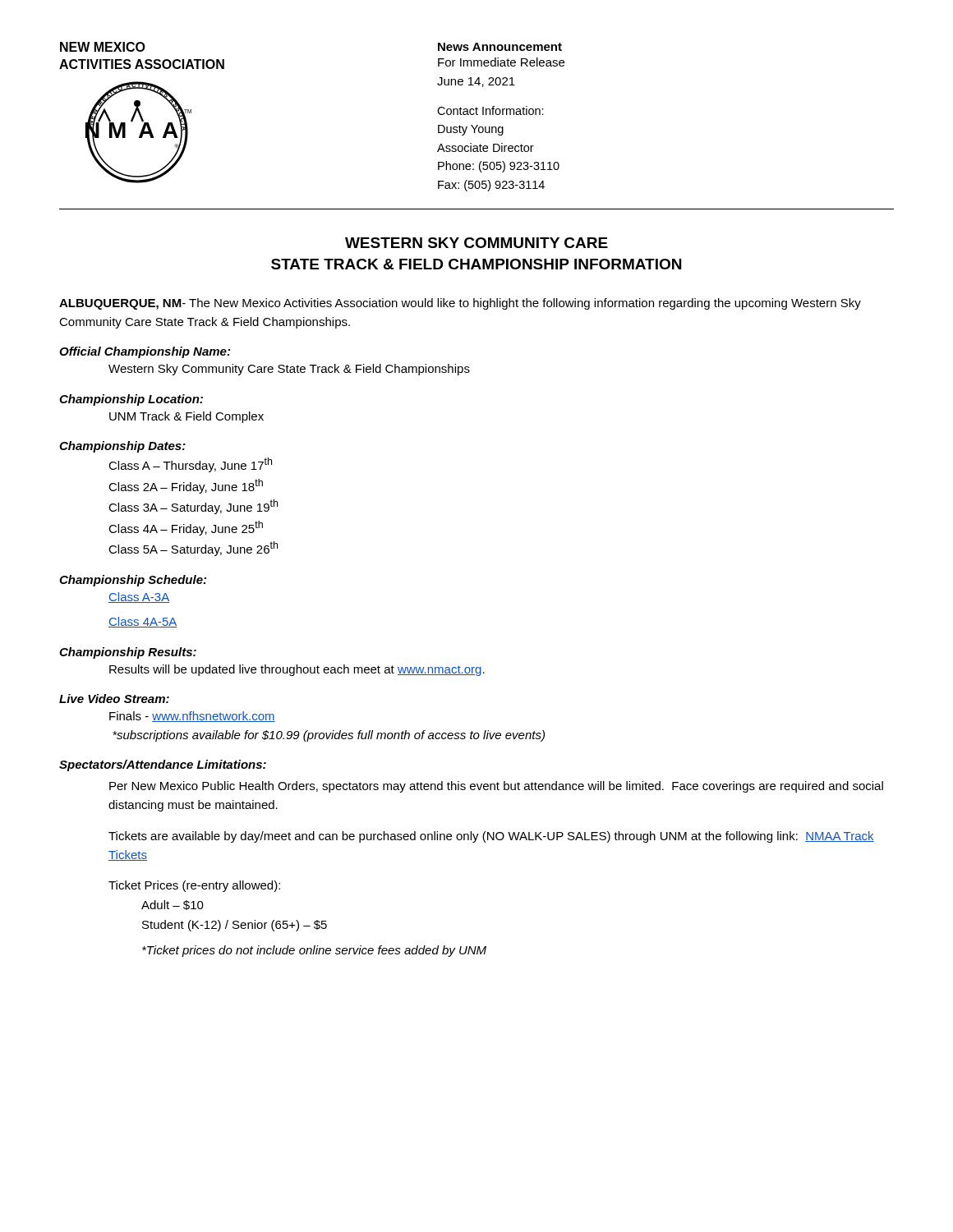
Task: Click on the region starting "Class 2A – Friday, June 18th"
Action: pyautogui.click(x=186, y=485)
